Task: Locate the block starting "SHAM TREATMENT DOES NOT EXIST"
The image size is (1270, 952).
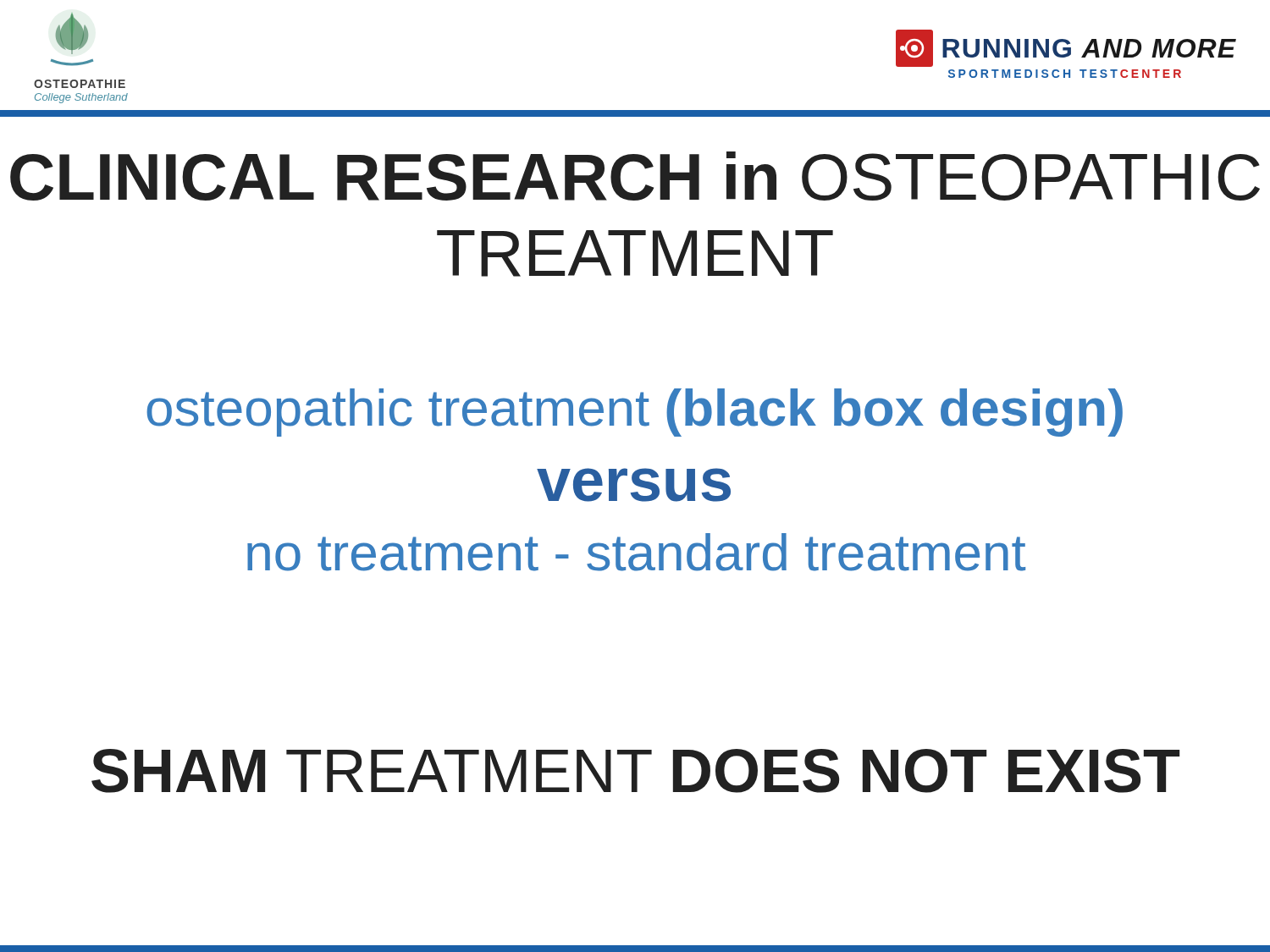Action: click(635, 771)
